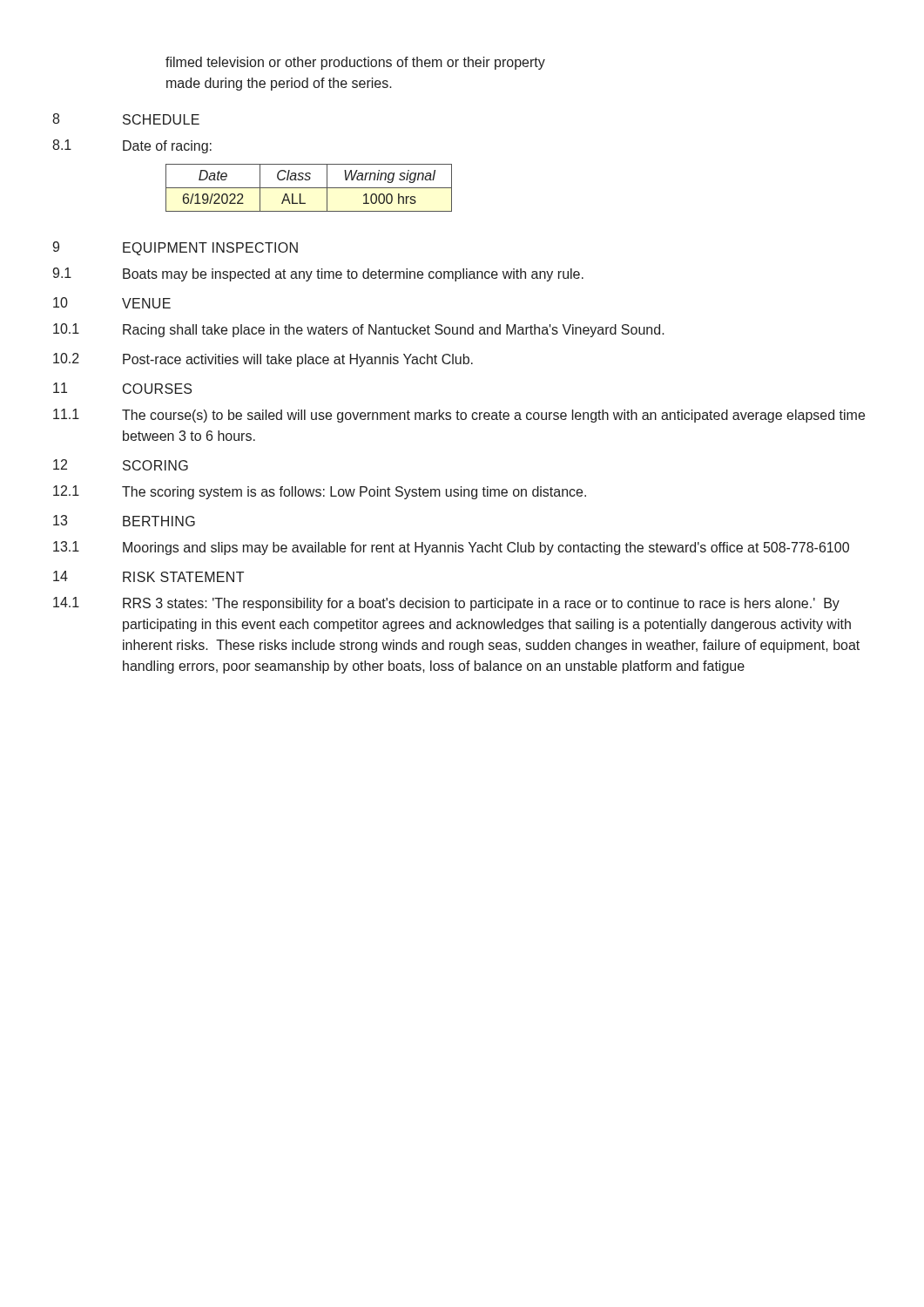The width and height of the screenshot is (924, 1307).
Task: Locate the element starting "RRS 3 states: 'The"
Action: point(491,635)
